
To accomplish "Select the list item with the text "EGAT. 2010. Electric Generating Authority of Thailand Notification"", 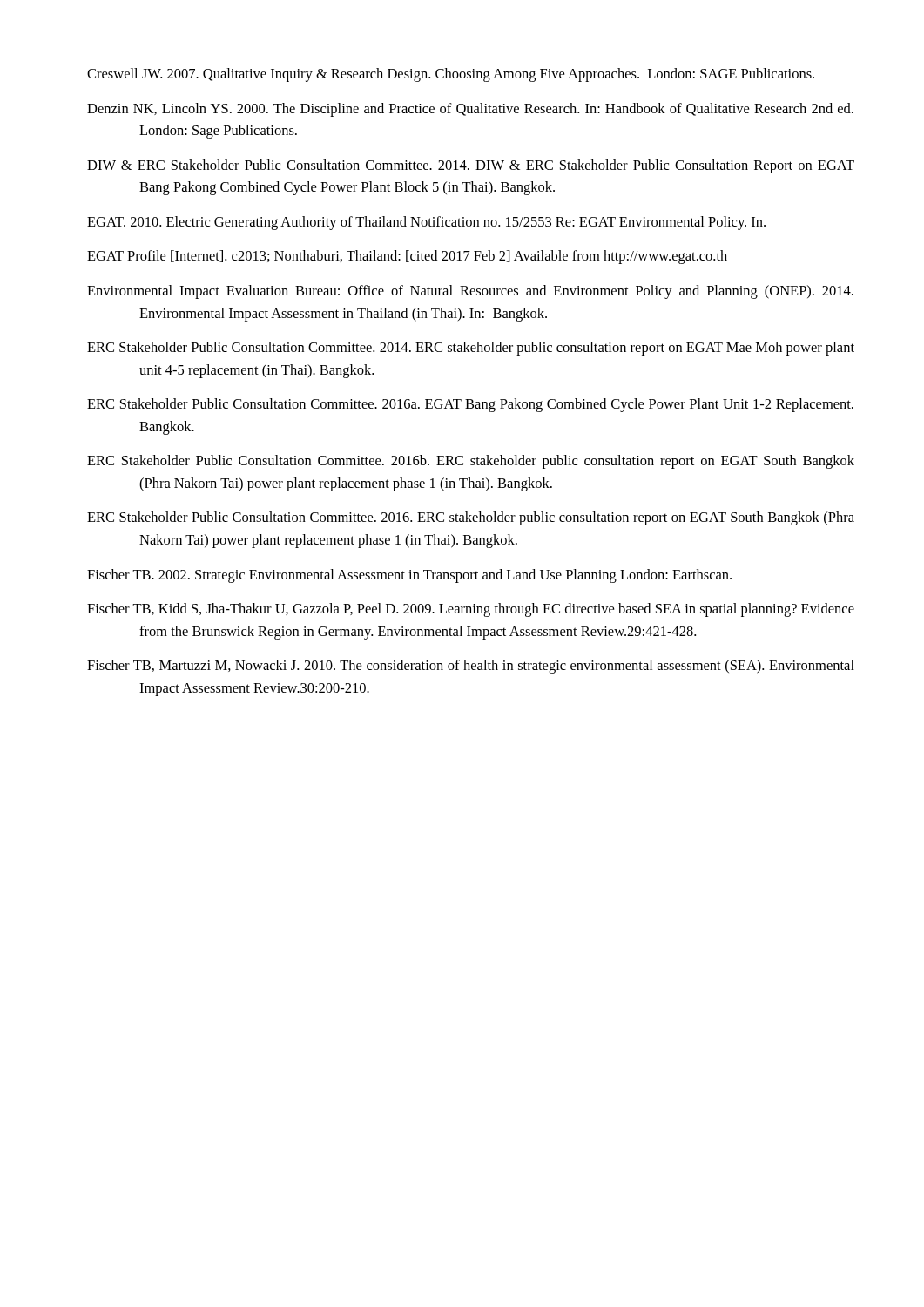I will click(x=427, y=222).
